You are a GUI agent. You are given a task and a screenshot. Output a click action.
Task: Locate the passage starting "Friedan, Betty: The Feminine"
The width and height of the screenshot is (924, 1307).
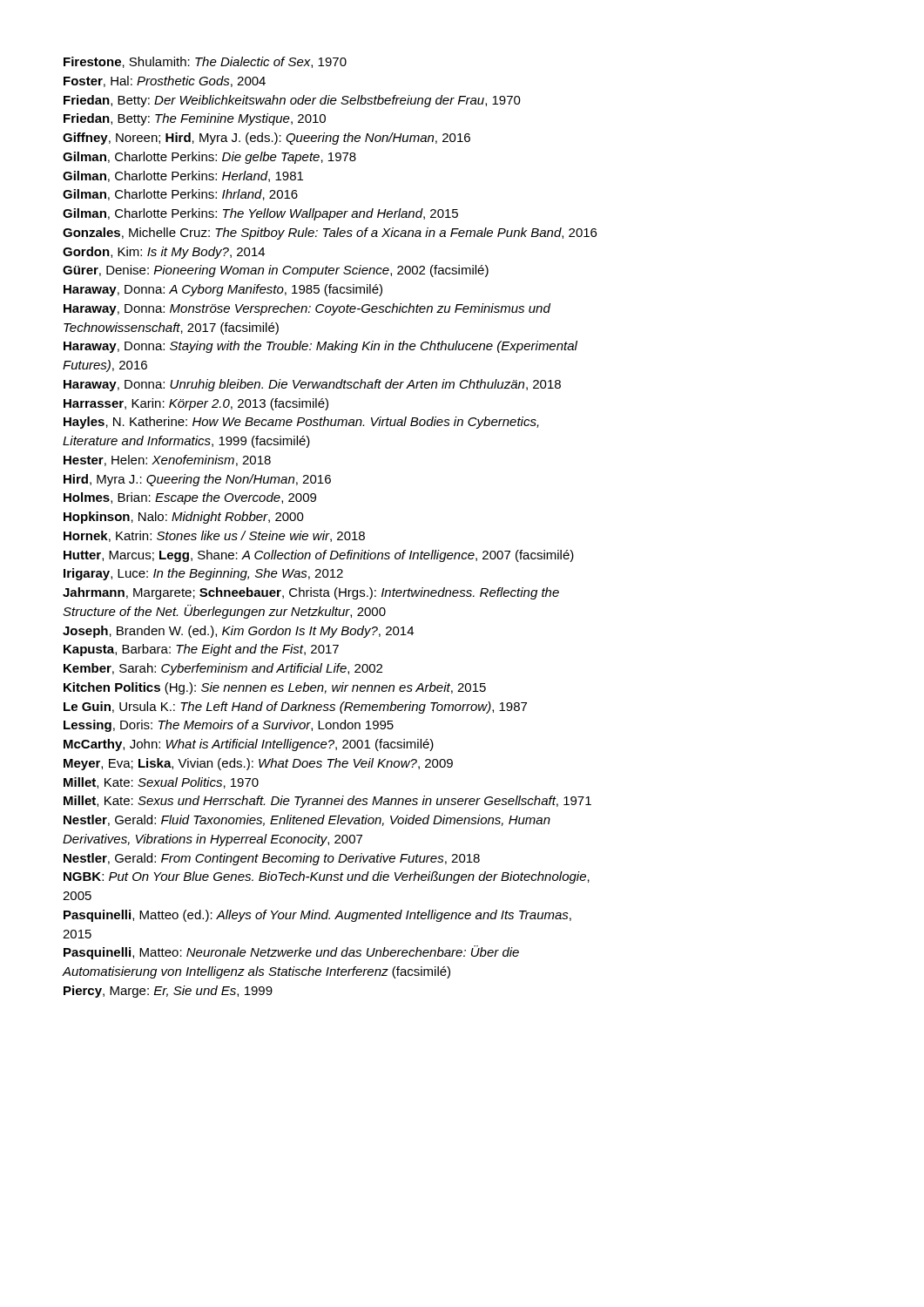(195, 118)
